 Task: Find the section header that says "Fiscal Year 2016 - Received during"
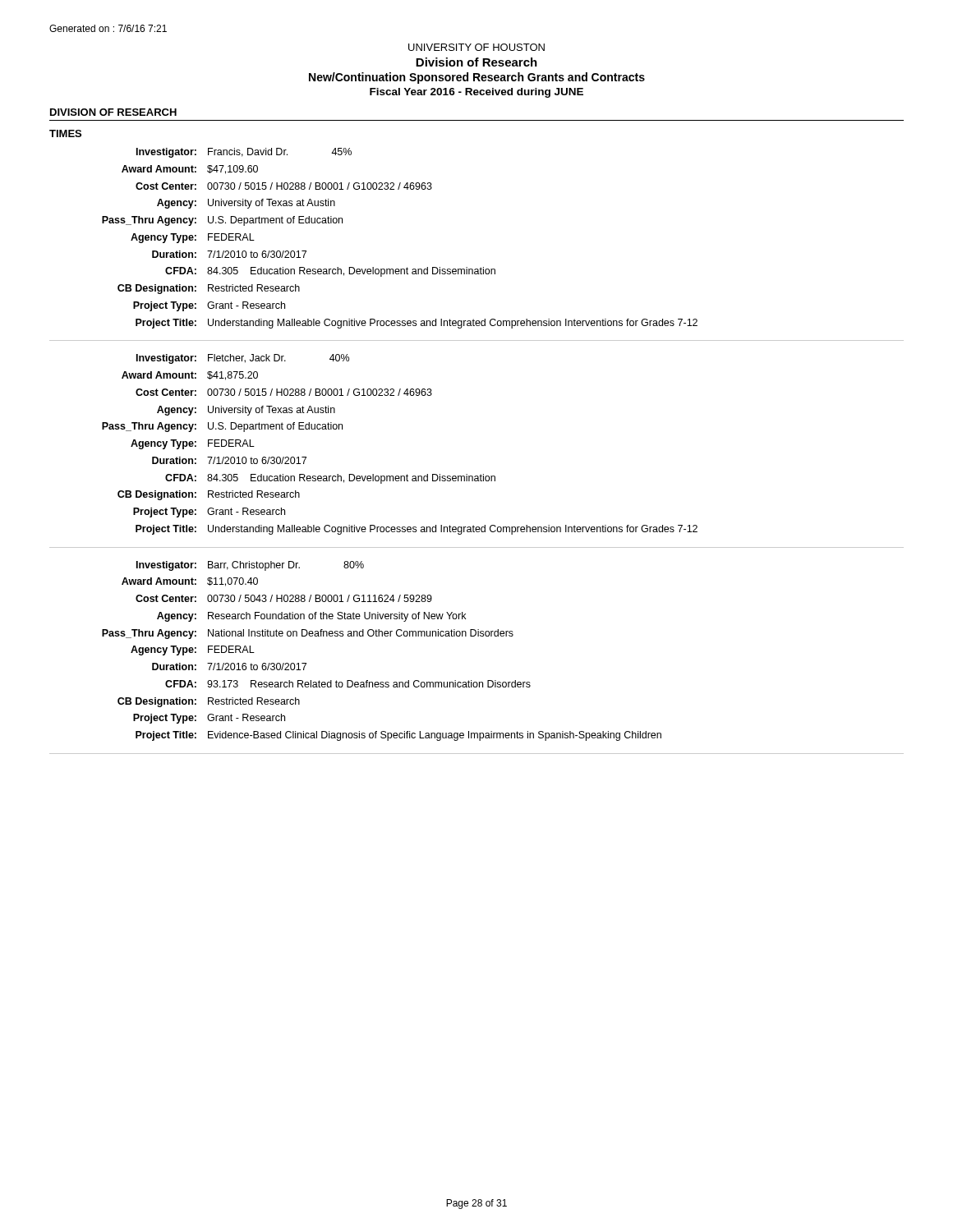point(476,92)
